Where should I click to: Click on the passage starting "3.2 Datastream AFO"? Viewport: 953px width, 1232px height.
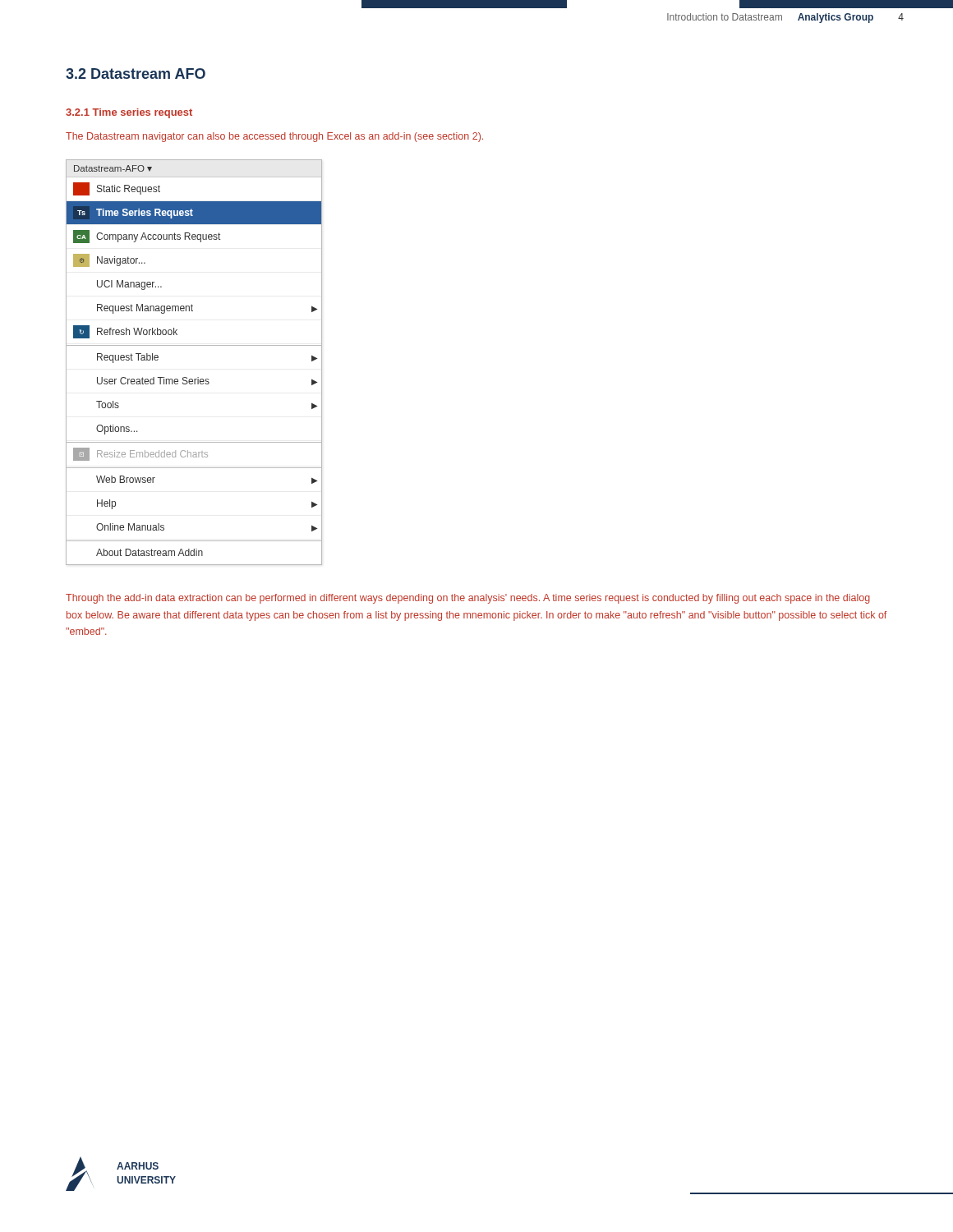click(x=136, y=74)
